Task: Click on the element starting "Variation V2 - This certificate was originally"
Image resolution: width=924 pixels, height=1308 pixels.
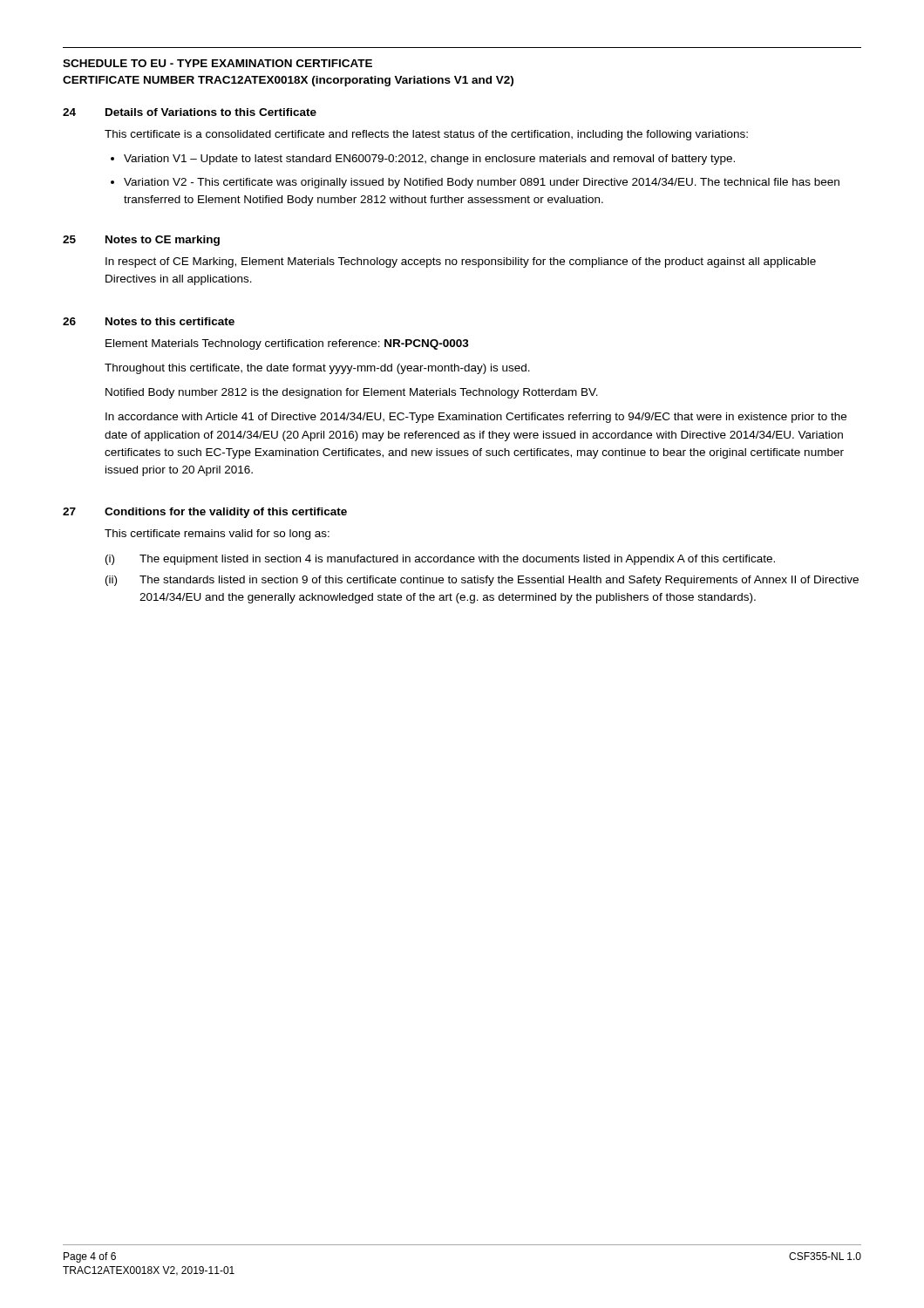Action: tap(482, 190)
